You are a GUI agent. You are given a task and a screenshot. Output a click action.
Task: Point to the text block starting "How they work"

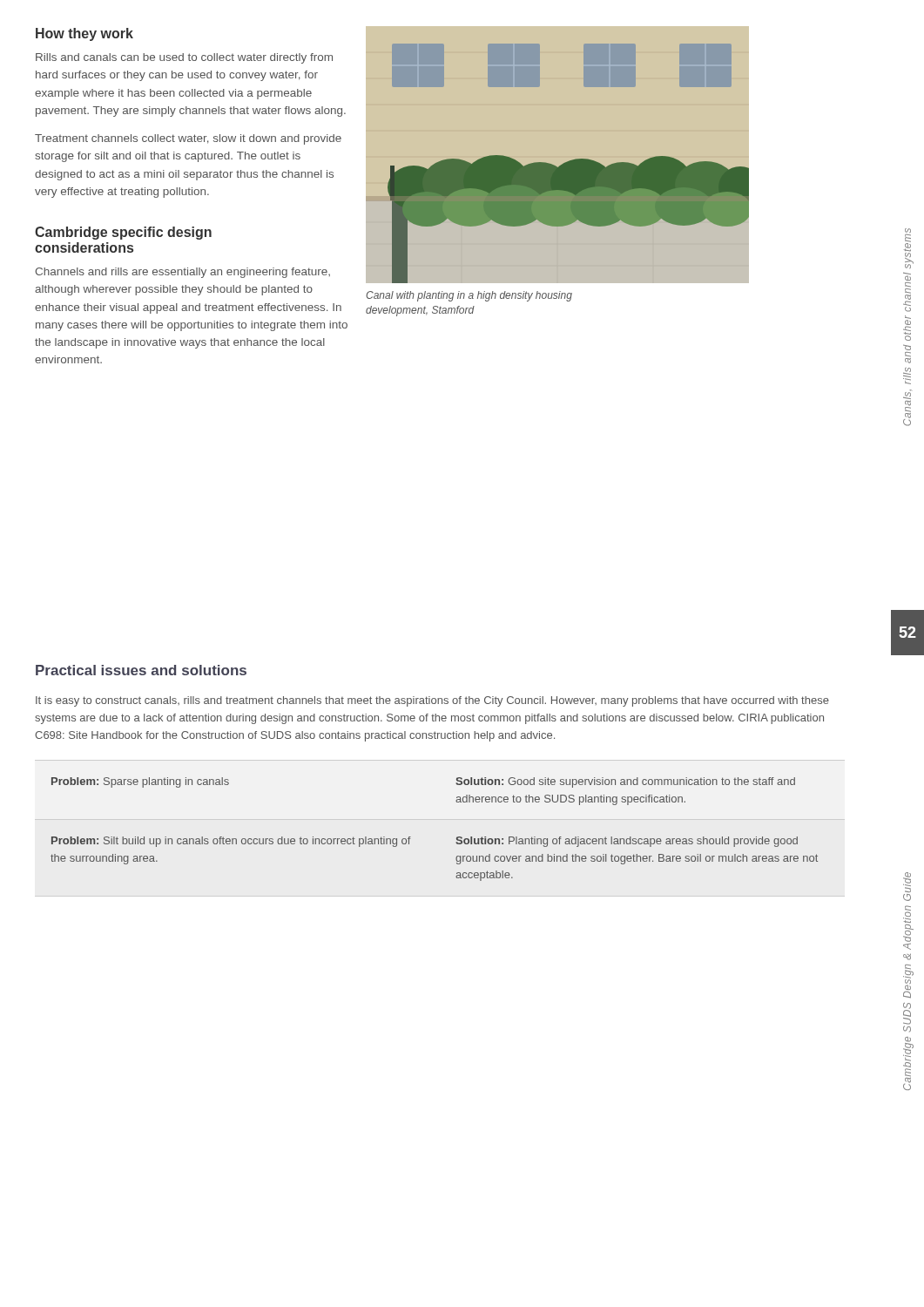[x=84, y=34]
